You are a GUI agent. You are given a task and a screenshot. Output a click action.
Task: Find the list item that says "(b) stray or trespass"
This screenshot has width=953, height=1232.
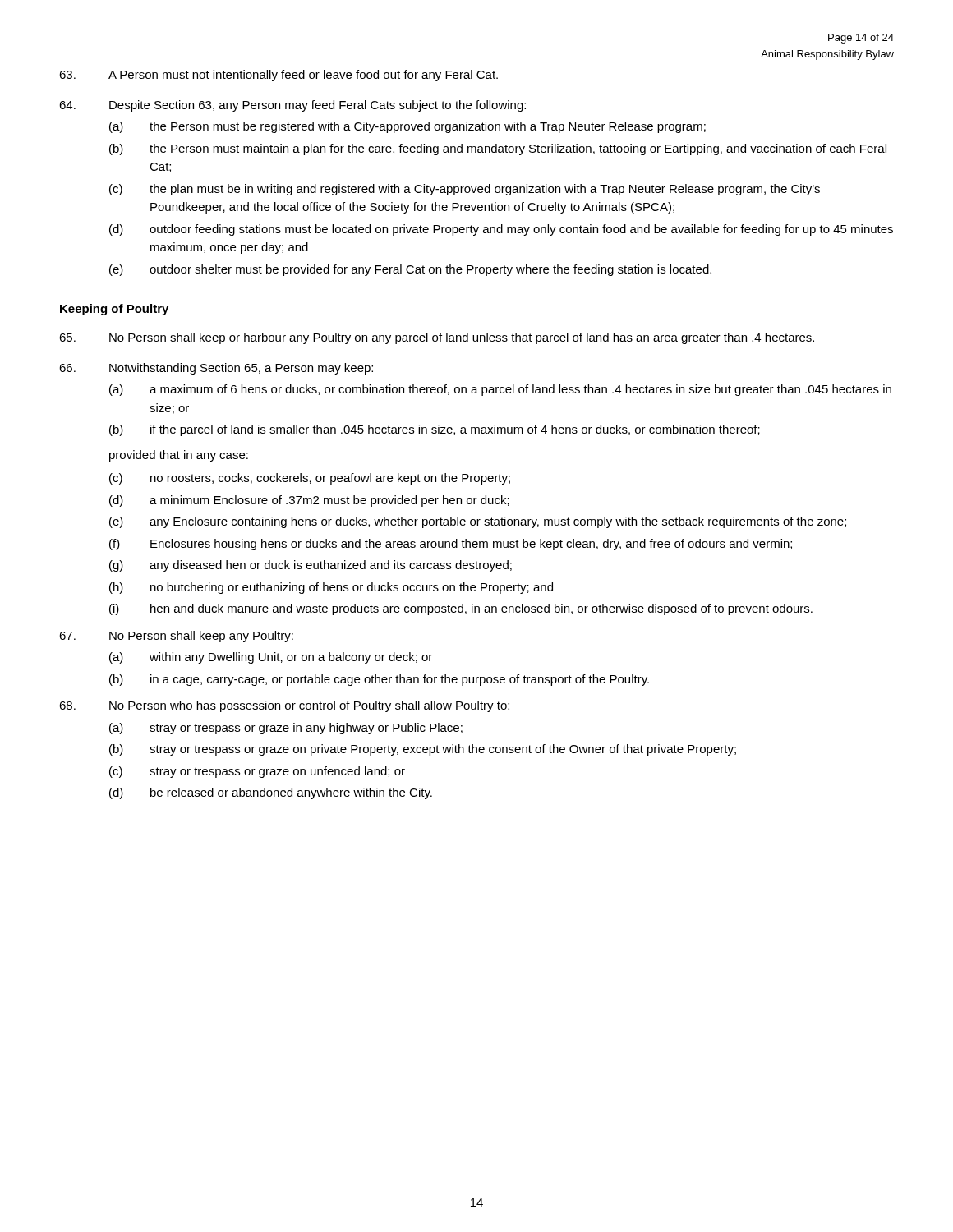pos(501,749)
